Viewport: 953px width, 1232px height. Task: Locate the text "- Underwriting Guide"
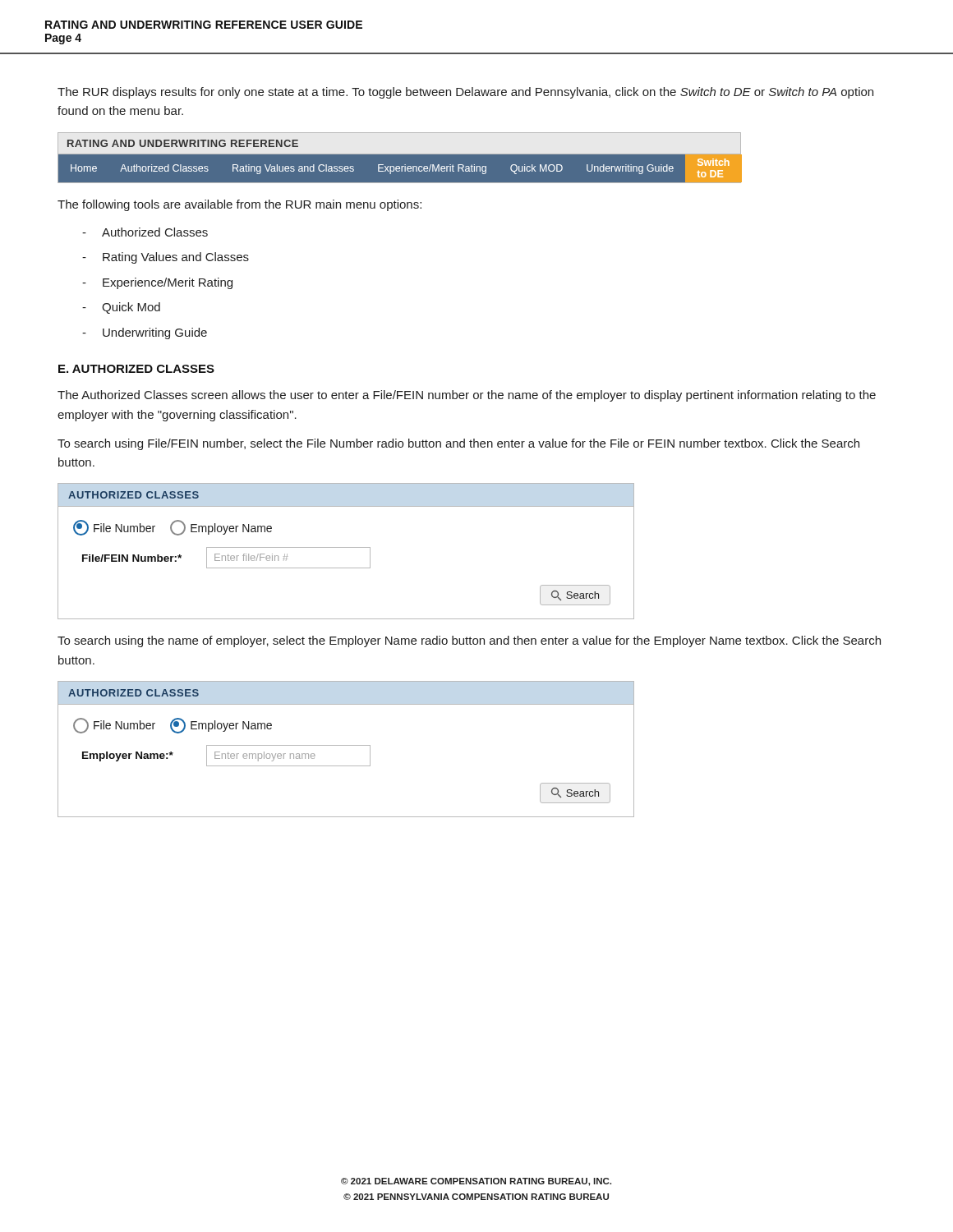[145, 333]
